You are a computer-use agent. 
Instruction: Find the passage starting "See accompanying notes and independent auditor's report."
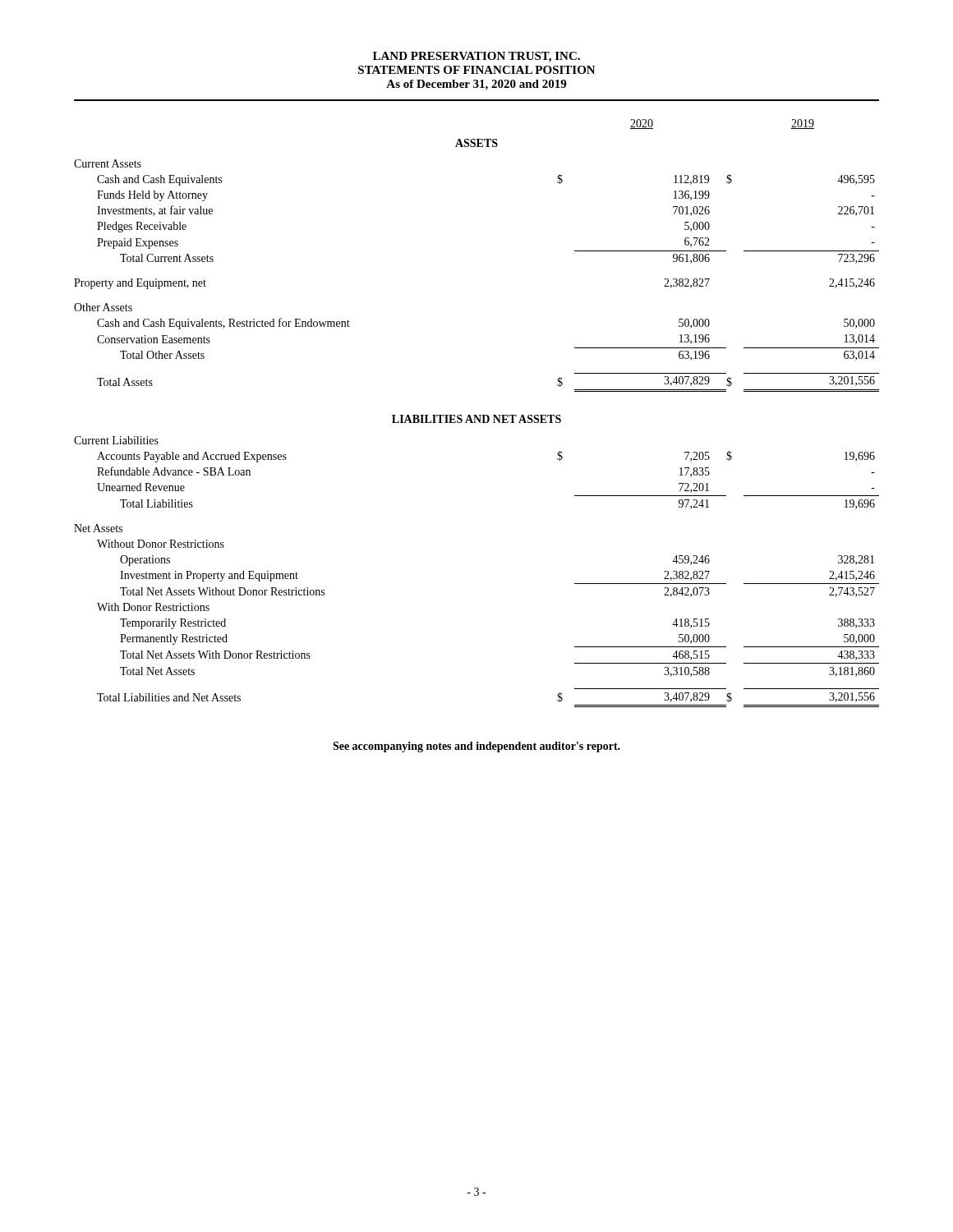pos(476,746)
